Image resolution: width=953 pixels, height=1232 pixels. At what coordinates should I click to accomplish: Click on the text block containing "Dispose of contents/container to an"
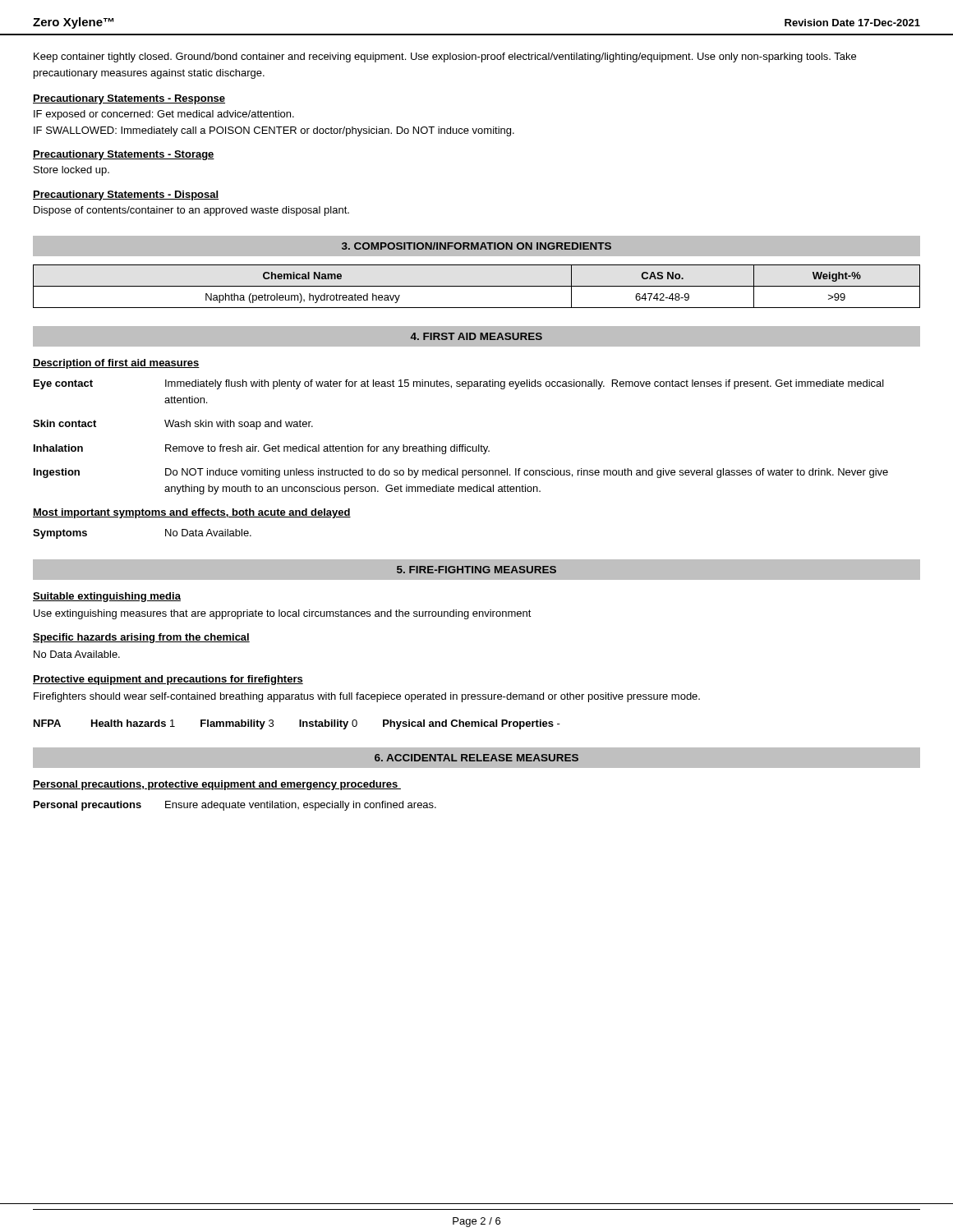click(x=191, y=209)
